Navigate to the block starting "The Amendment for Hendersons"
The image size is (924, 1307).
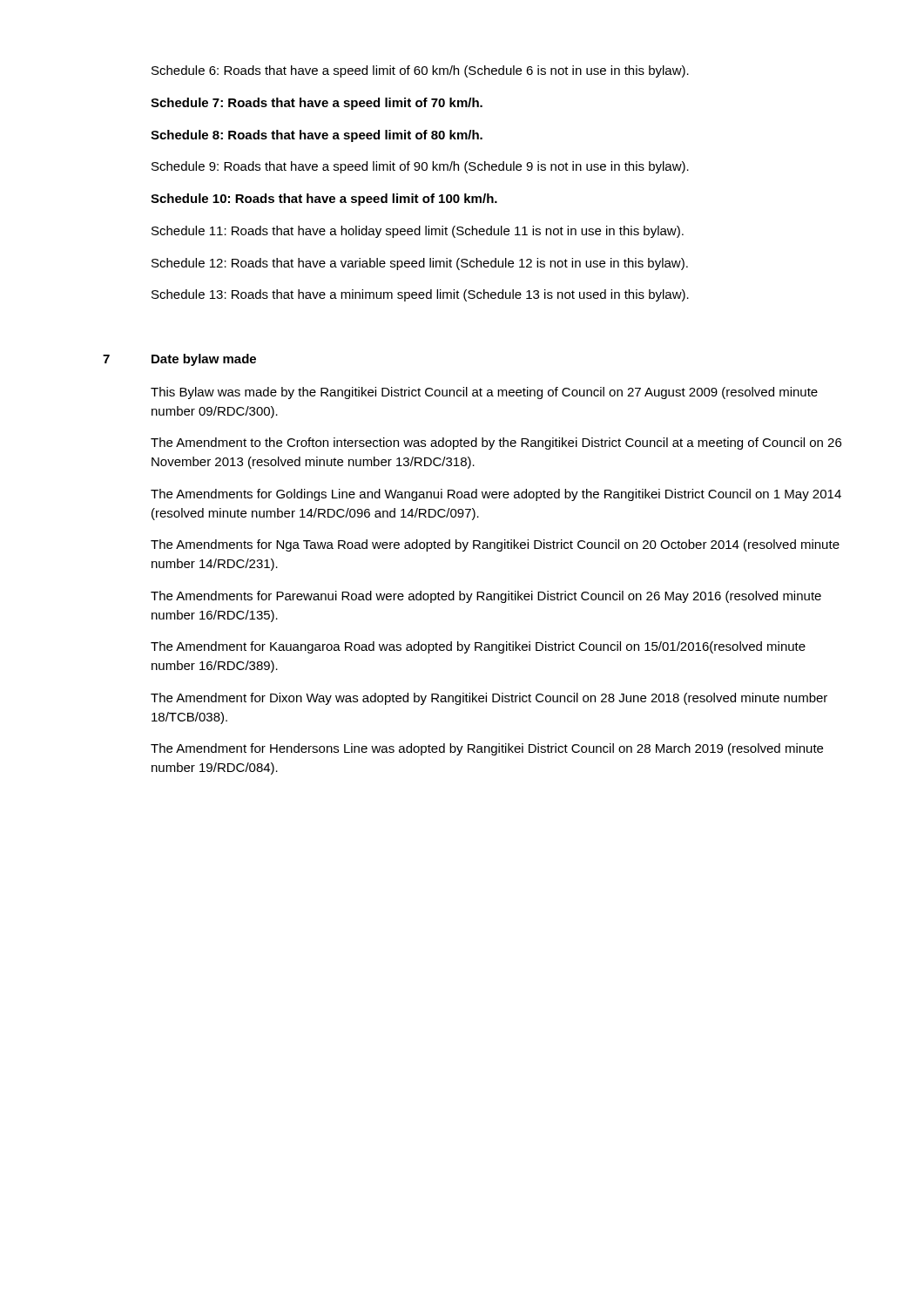coord(500,758)
